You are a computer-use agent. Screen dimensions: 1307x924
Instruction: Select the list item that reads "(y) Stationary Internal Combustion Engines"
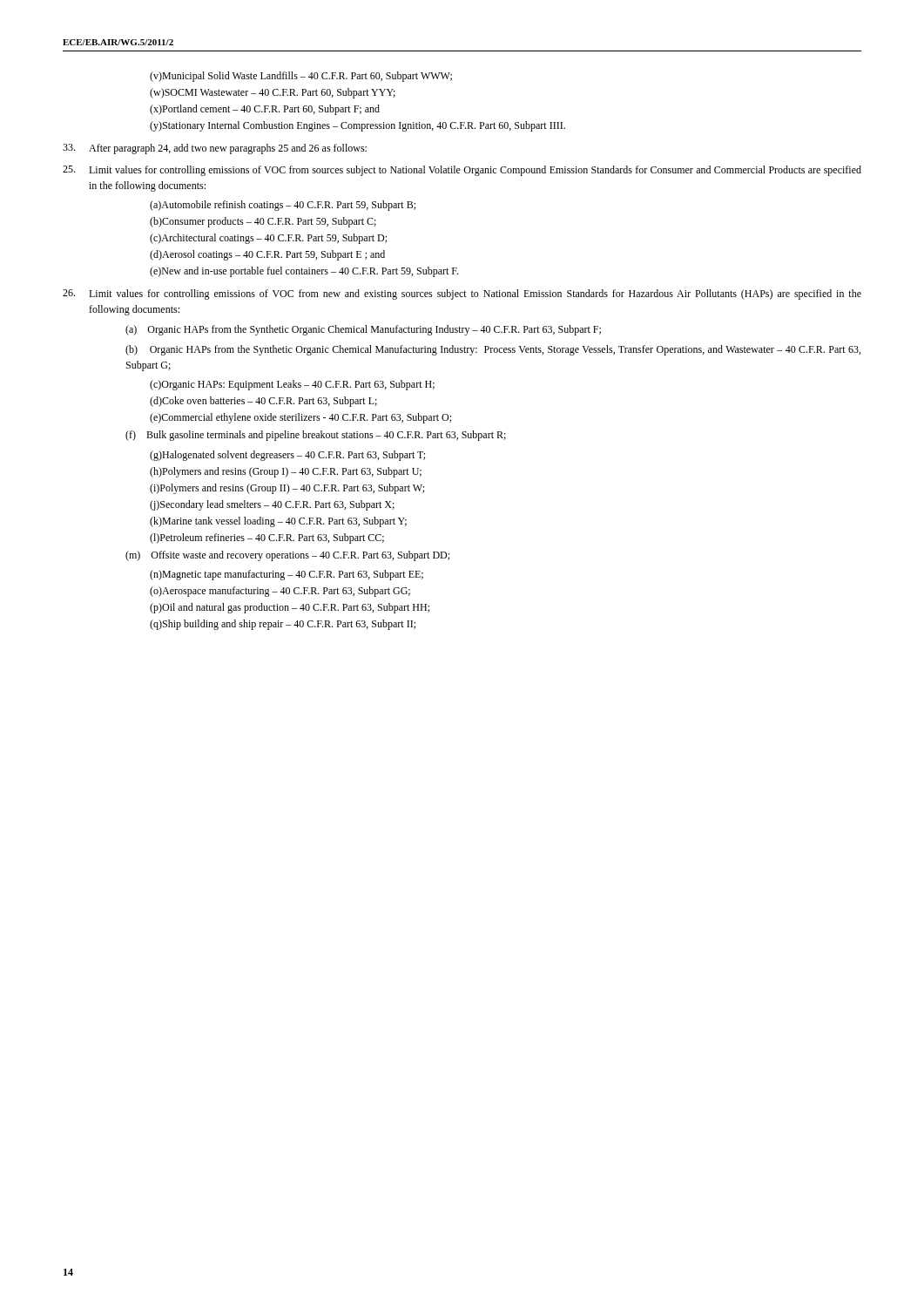[462, 126]
